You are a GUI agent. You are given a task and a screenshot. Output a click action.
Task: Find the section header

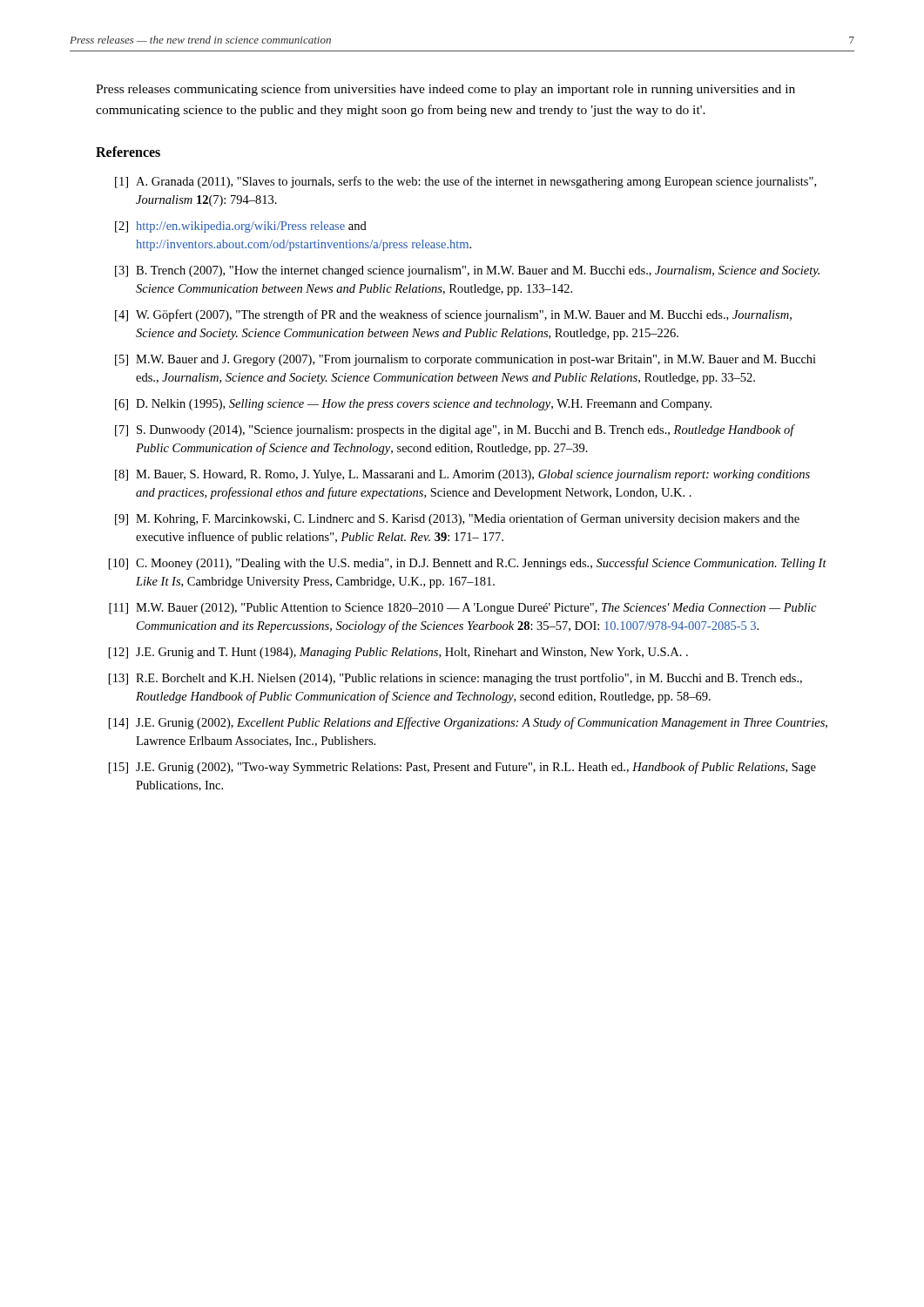pos(128,152)
